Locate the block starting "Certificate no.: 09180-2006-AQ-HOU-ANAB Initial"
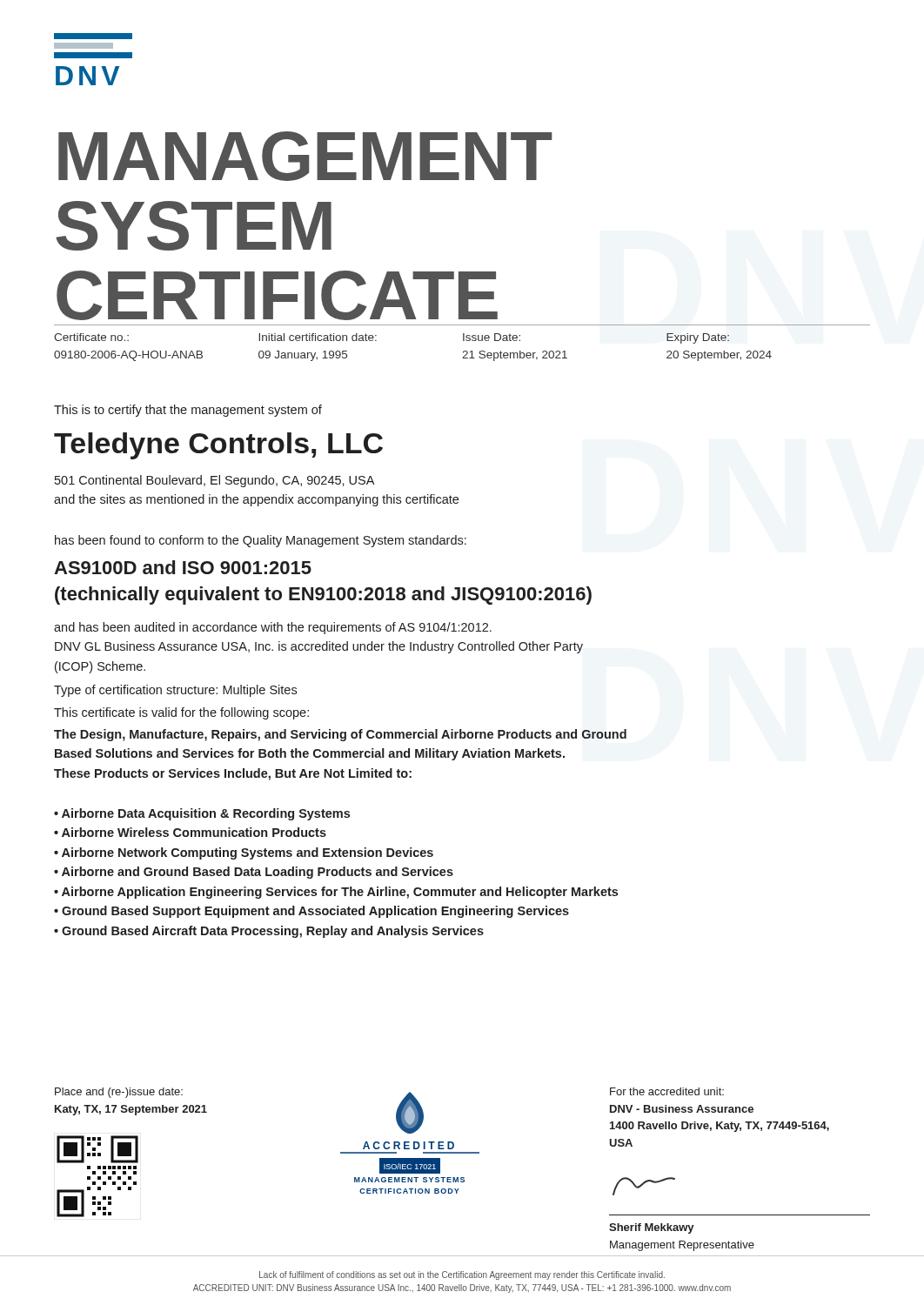Image resolution: width=924 pixels, height=1305 pixels. point(462,346)
